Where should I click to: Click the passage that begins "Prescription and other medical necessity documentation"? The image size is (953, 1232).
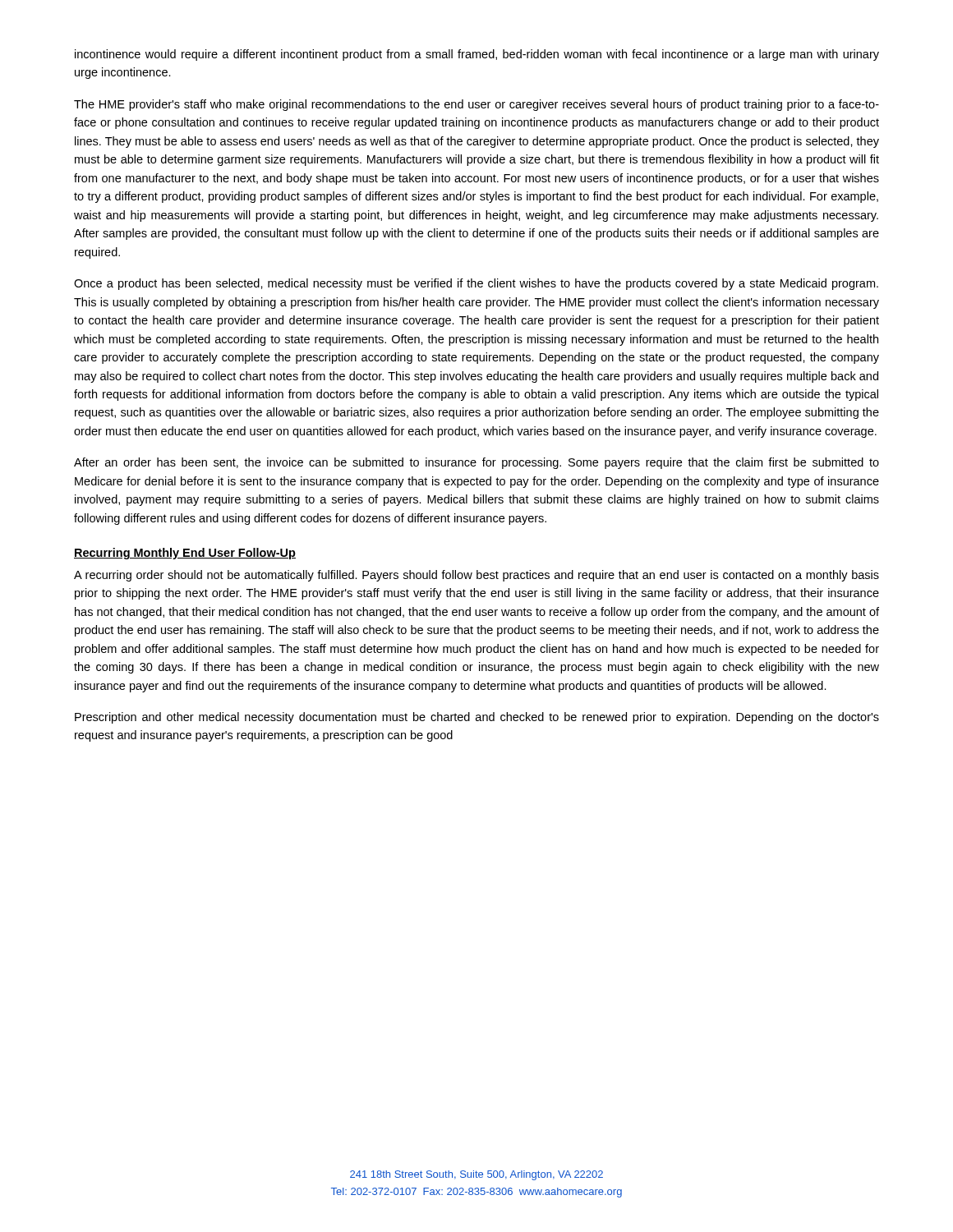[x=476, y=726]
